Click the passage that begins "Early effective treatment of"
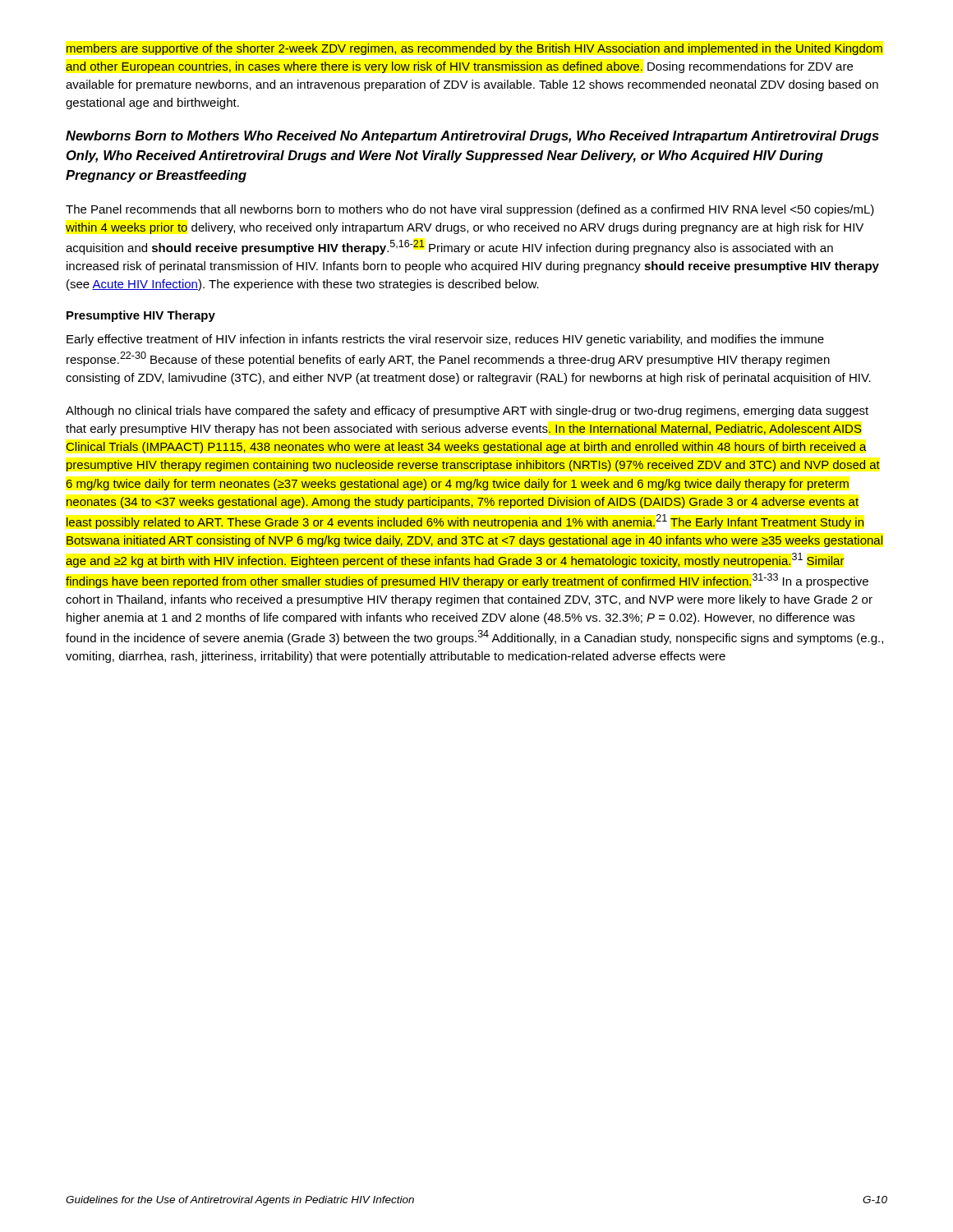 (469, 358)
